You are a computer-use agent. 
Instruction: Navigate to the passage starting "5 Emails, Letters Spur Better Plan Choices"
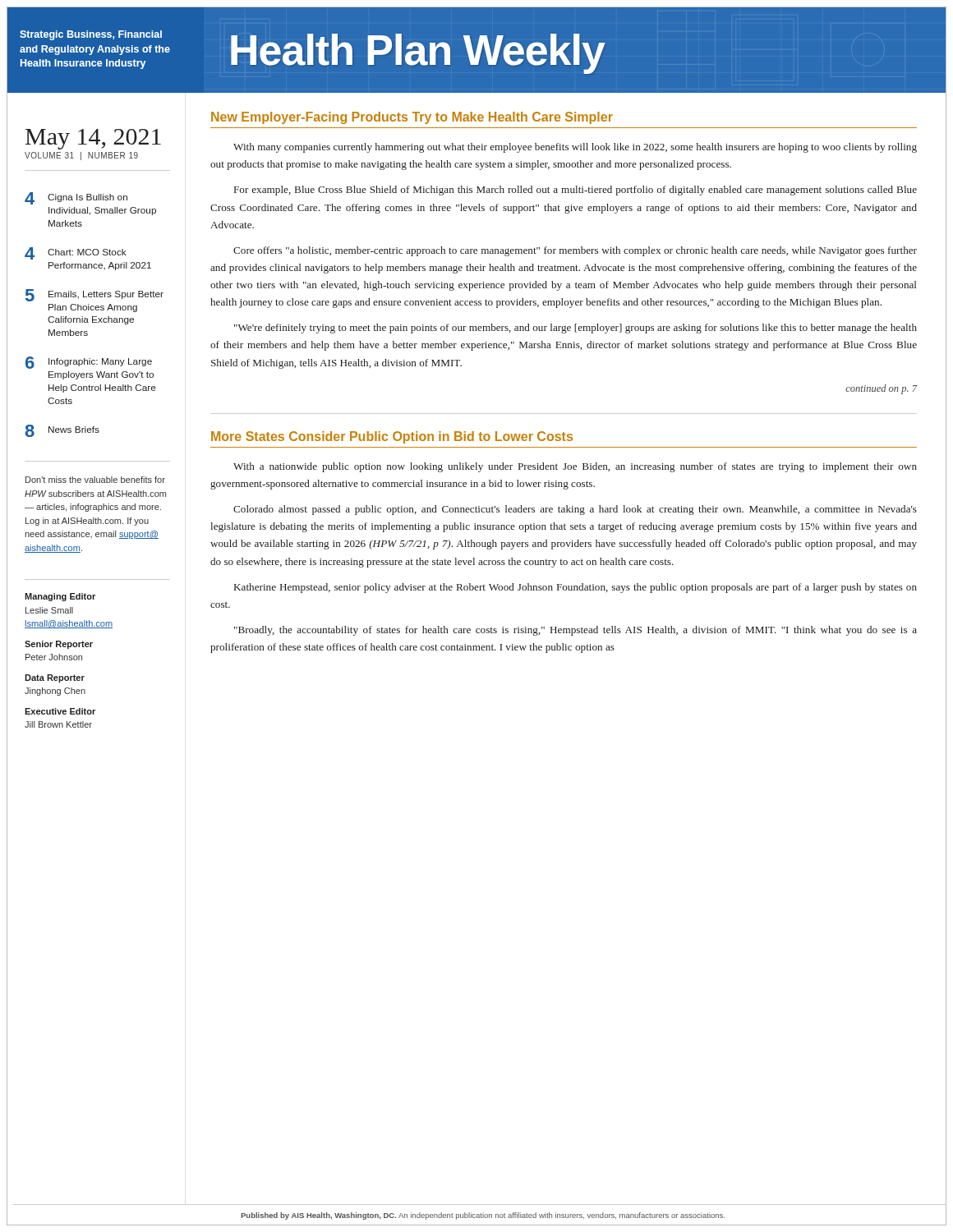(x=97, y=313)
